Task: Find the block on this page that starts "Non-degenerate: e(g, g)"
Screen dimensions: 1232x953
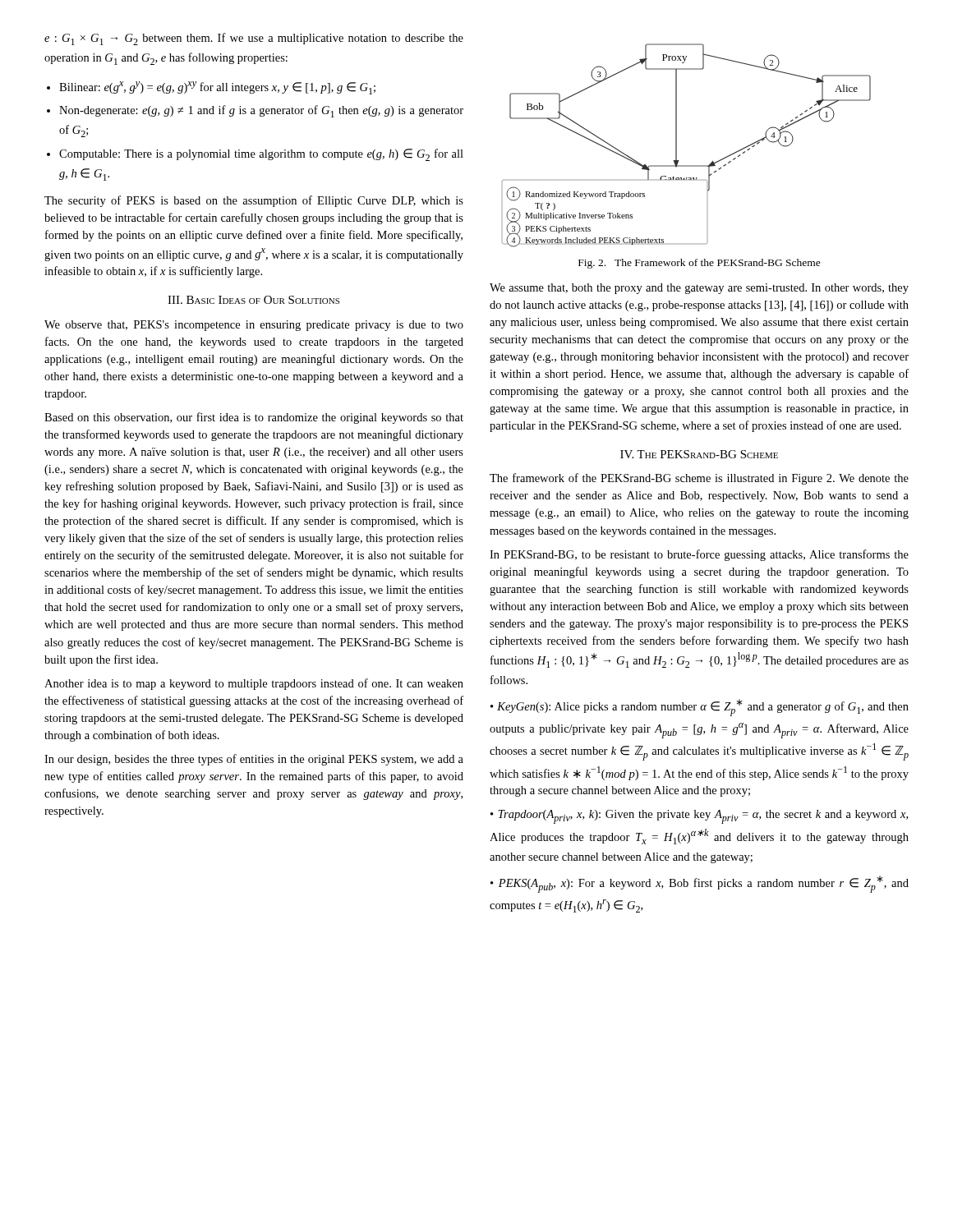Action: 261,122
